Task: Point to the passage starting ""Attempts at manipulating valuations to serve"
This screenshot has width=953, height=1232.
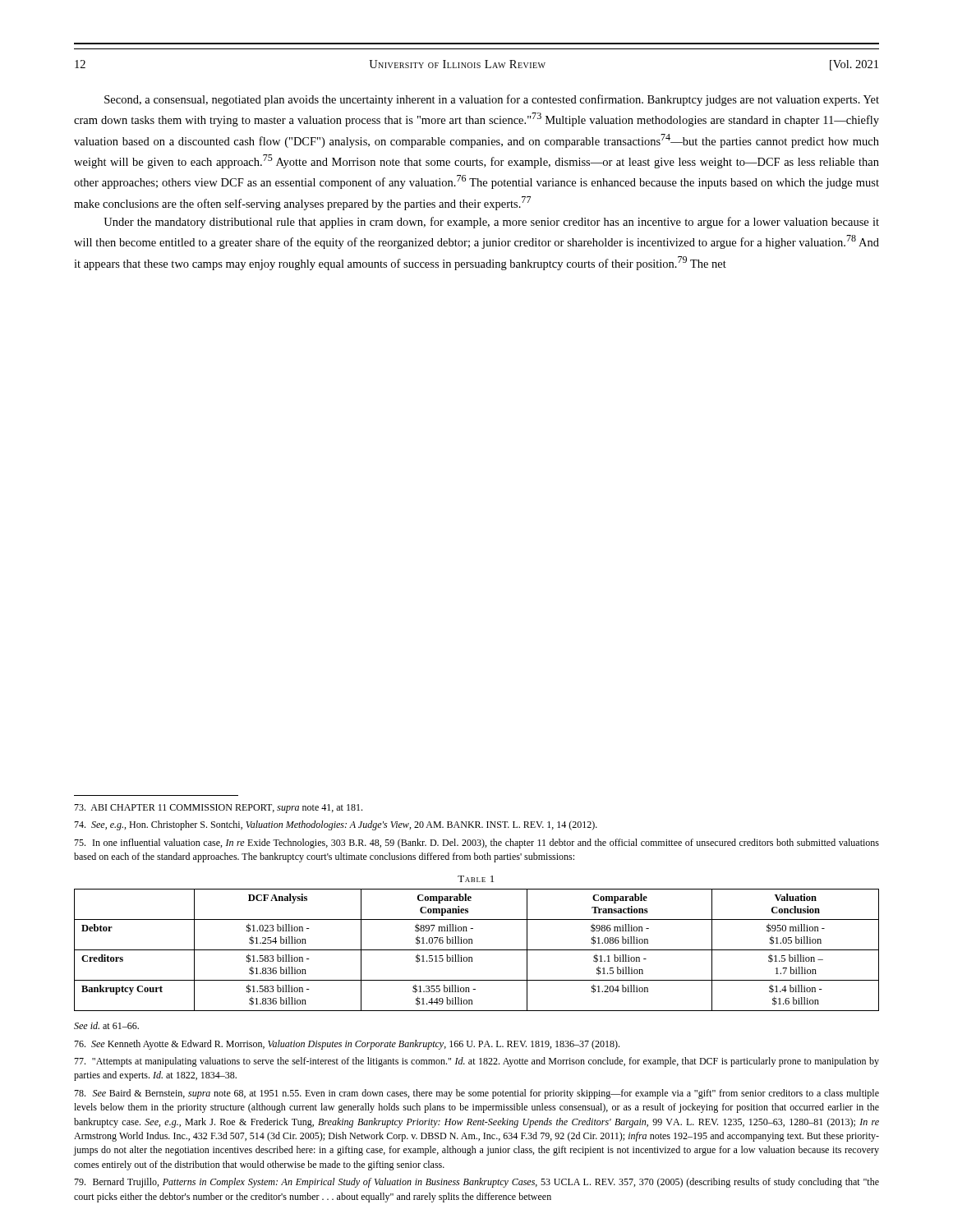Action: (x=476, y=1068)
